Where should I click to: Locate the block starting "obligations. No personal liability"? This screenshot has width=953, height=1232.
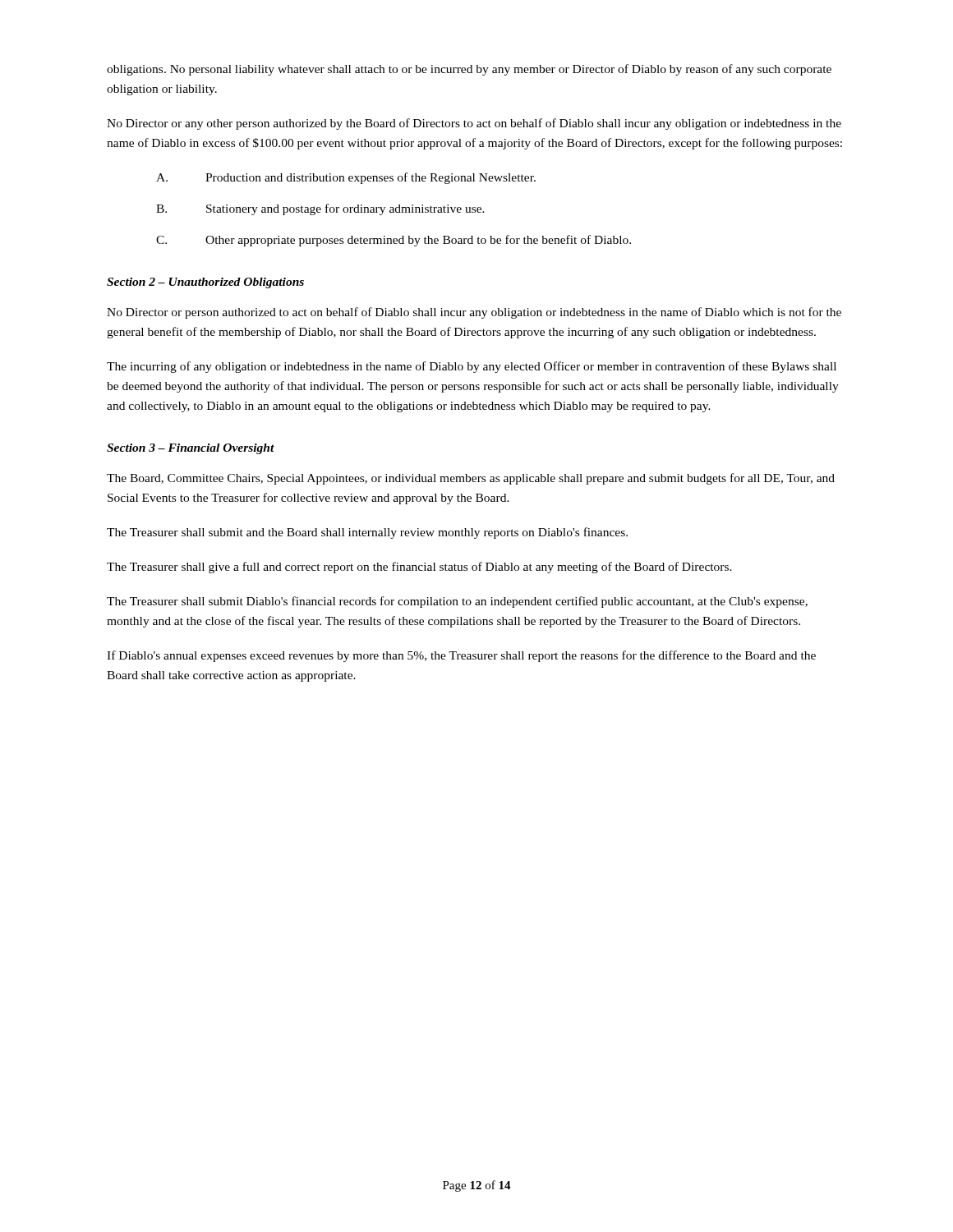[x=469, y=78]
